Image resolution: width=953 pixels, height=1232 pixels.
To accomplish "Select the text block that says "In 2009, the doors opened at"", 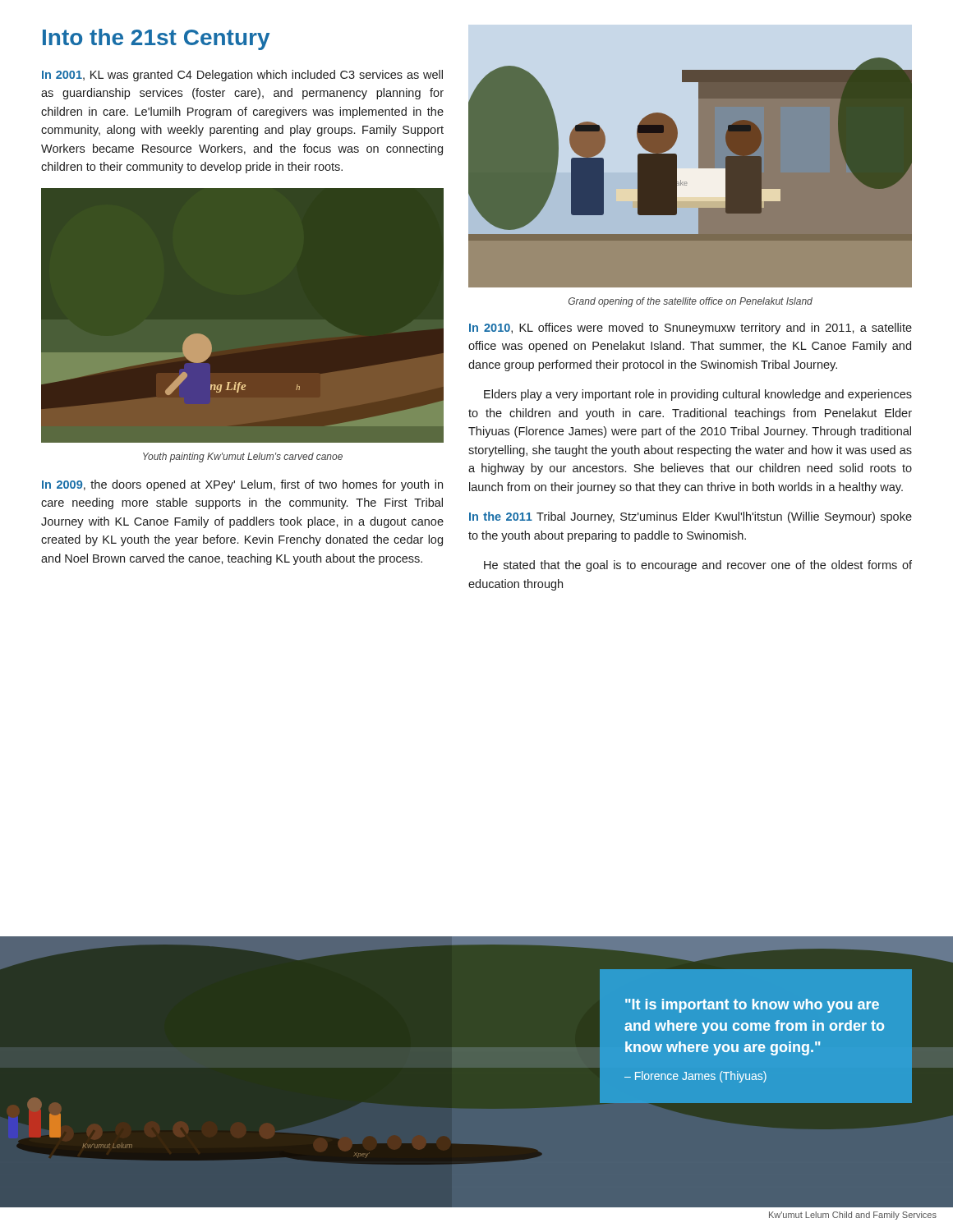I will tap(242, 522).
